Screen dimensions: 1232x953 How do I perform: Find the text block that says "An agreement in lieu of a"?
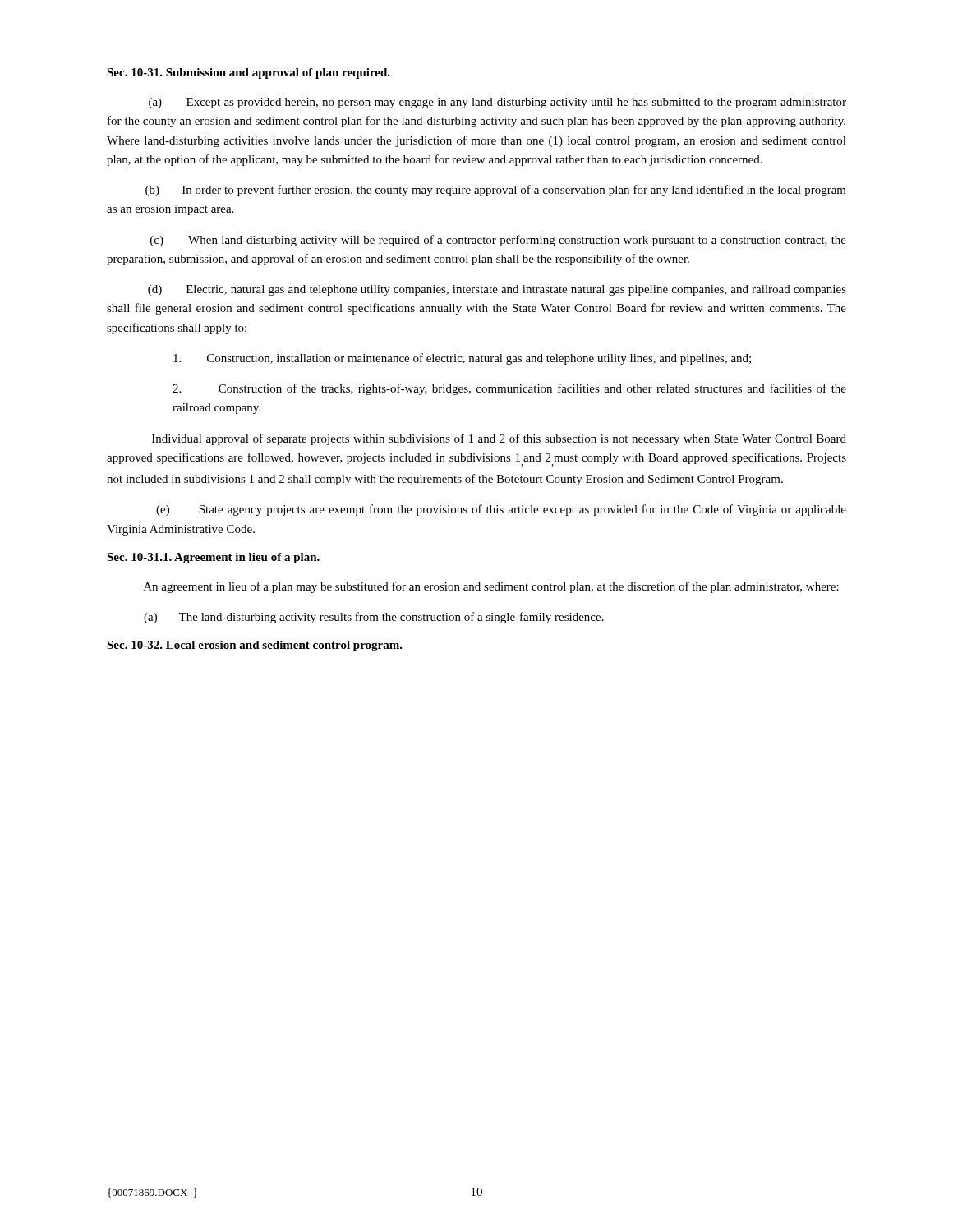click(473, 586)
